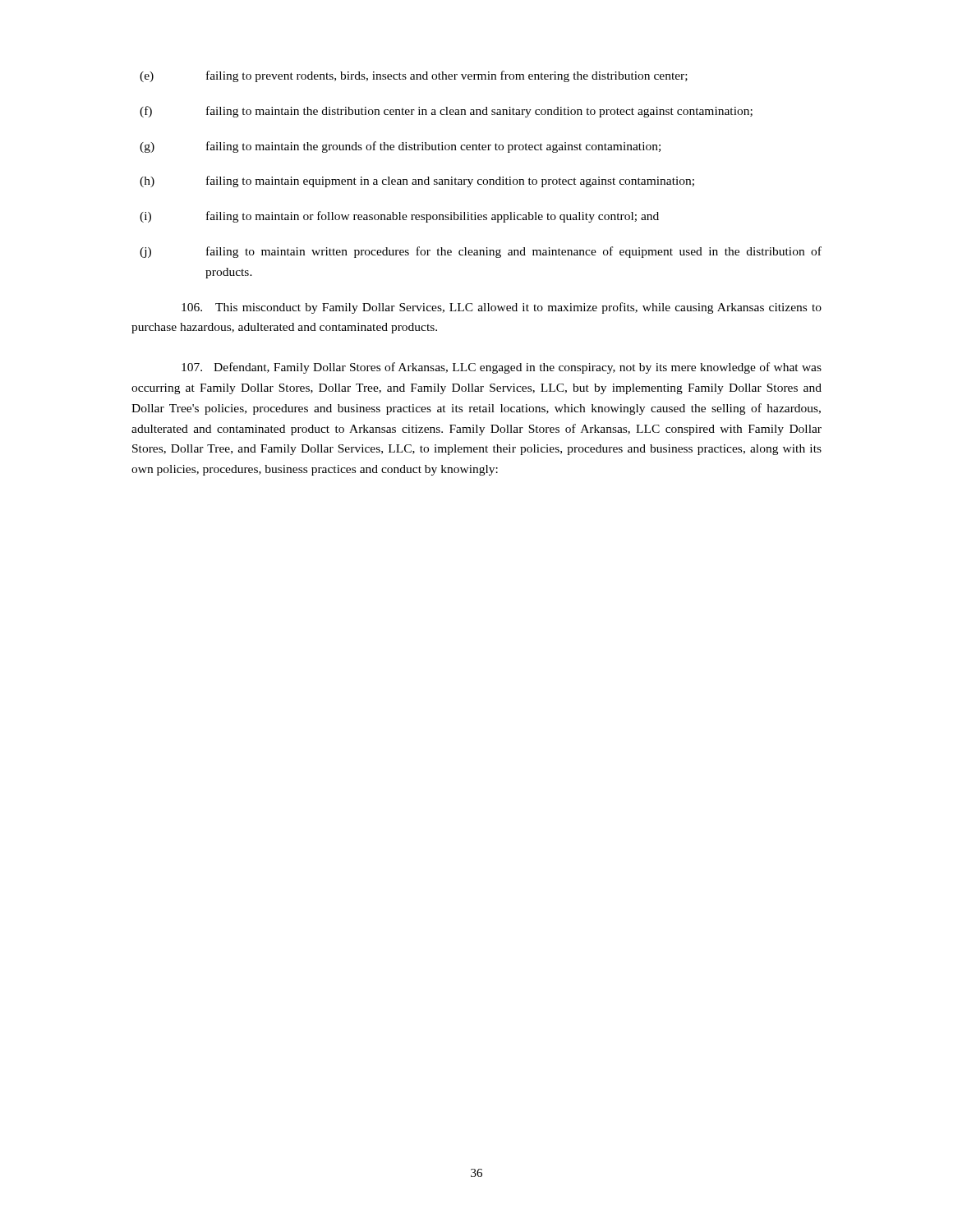Point to the region starting "Defendant, Family Dollar Stores of Arkansas, LLC"
The height and width of the screenshot is (1232, 953).
(x=476, y=419)
